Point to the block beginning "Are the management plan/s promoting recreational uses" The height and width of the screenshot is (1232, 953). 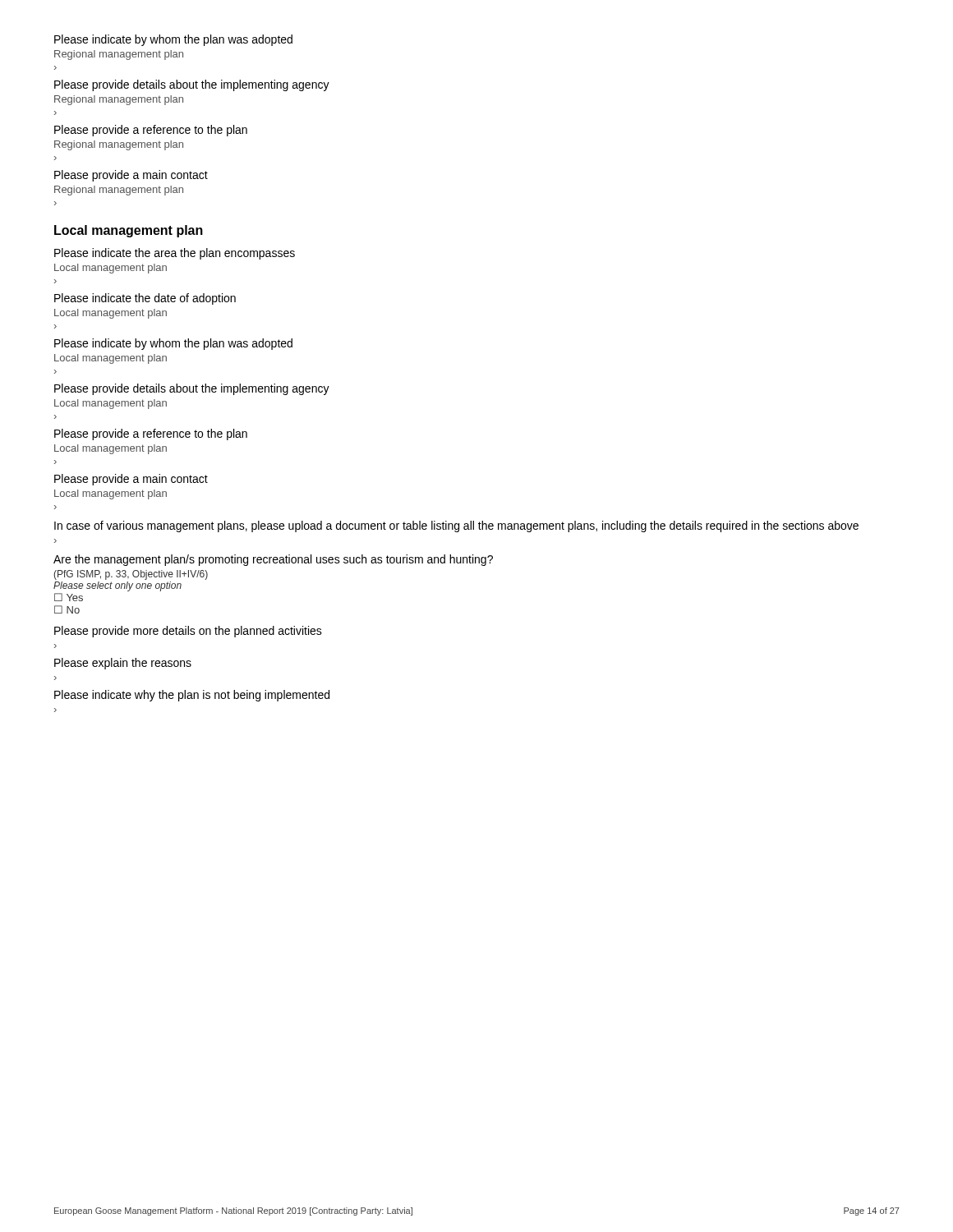point(273,560)
